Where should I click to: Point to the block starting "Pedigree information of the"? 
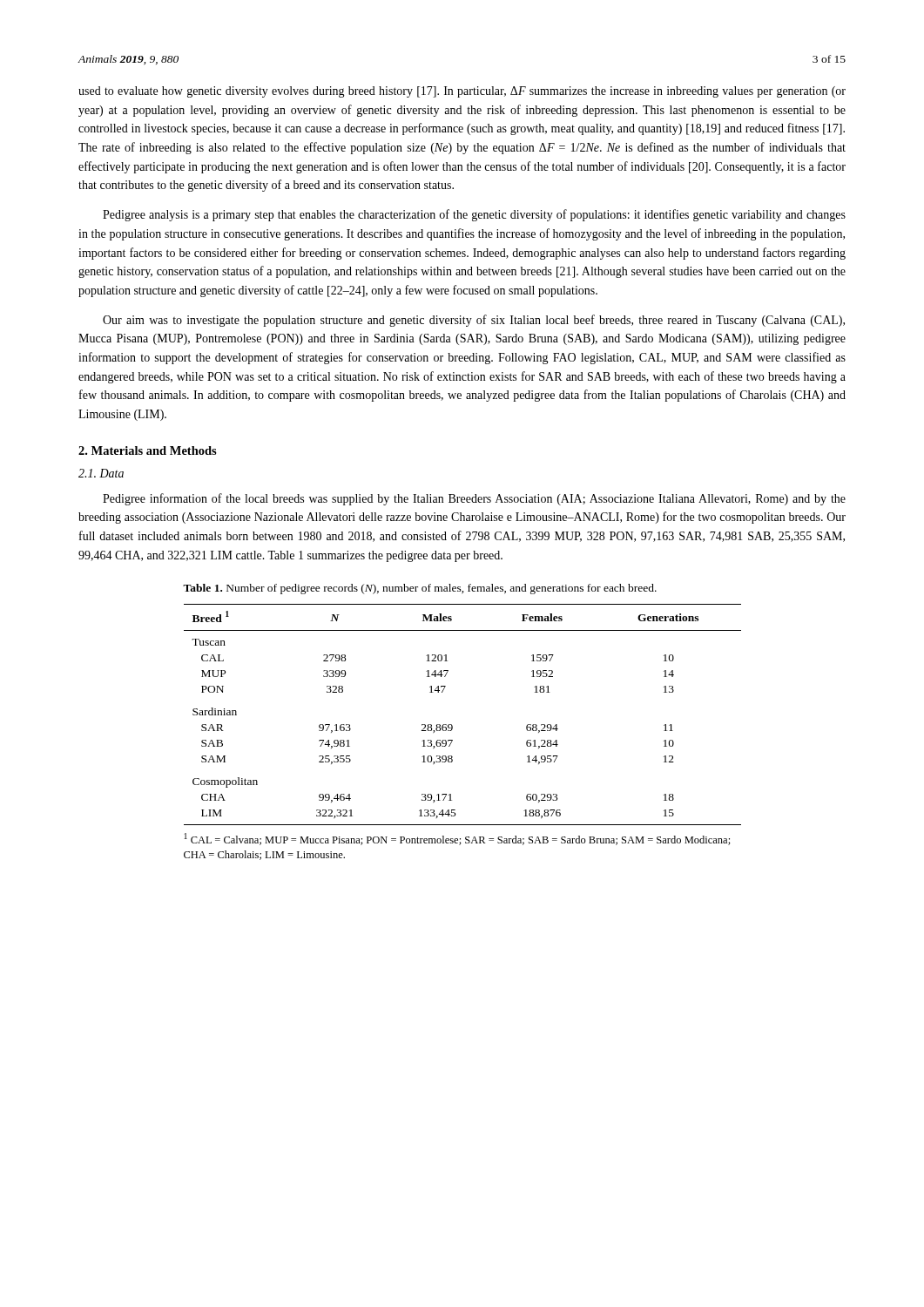click(462, 527)
